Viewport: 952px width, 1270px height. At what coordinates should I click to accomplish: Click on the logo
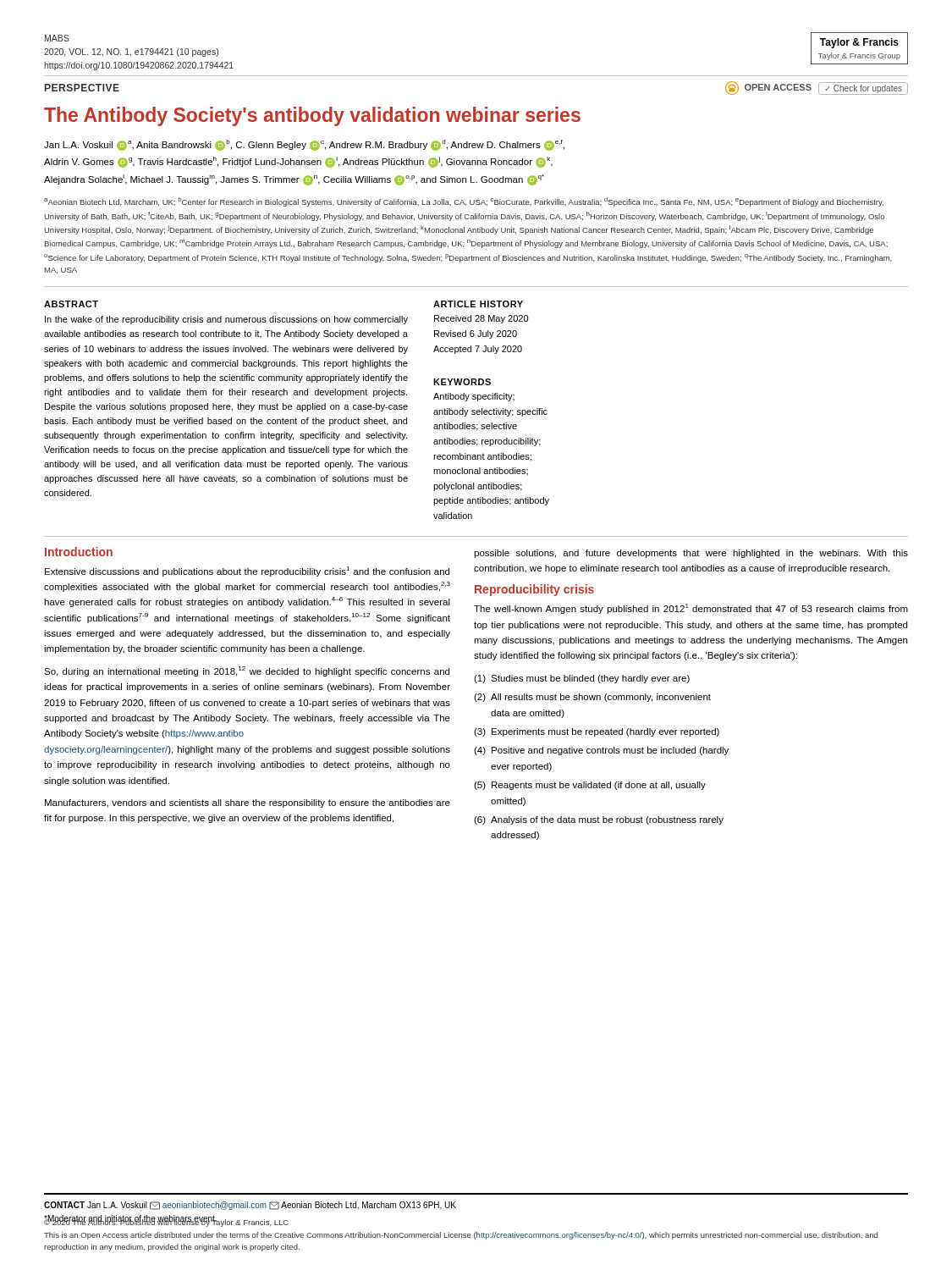pos(859,48)
